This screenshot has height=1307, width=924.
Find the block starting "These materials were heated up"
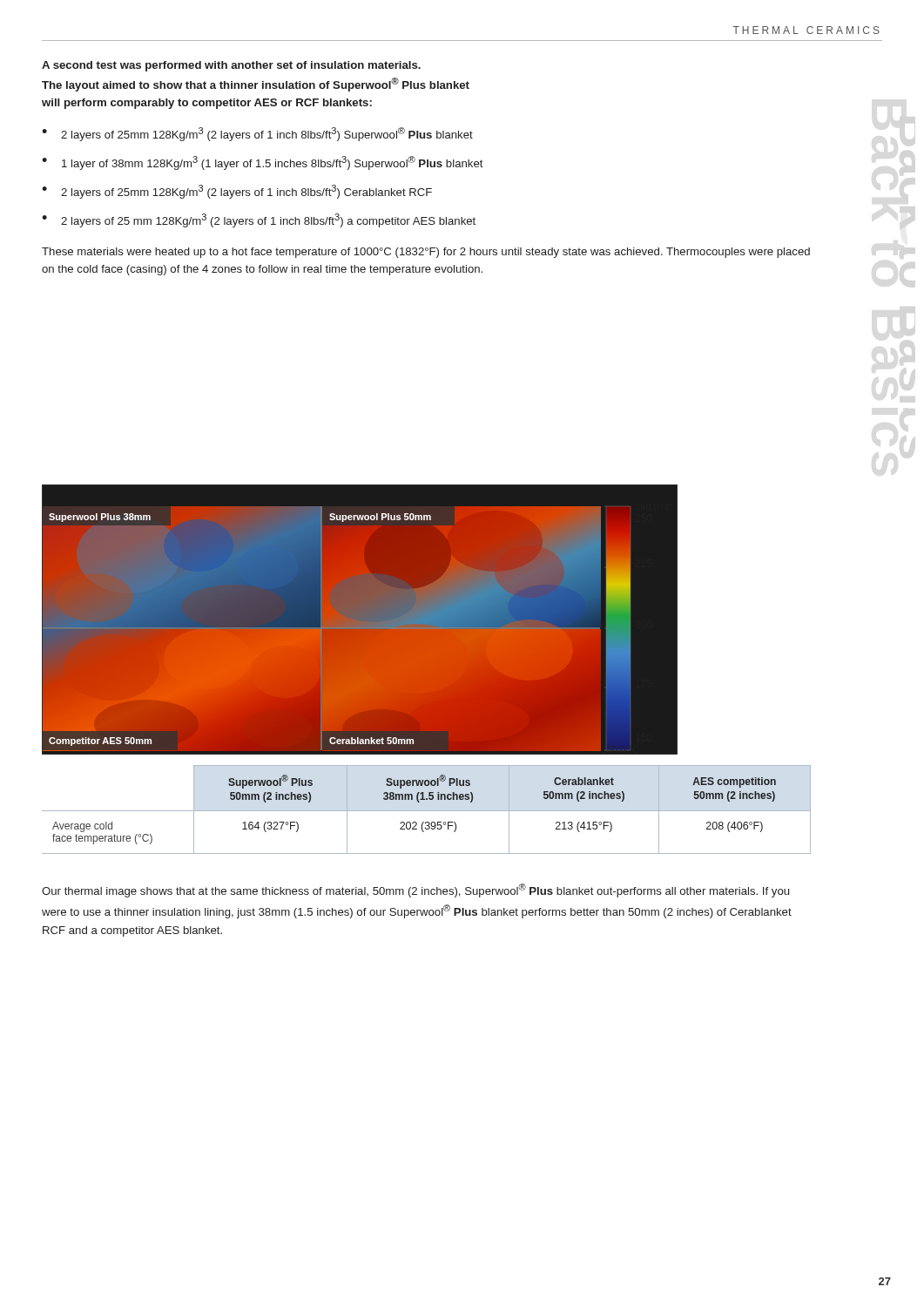(426, 260)
